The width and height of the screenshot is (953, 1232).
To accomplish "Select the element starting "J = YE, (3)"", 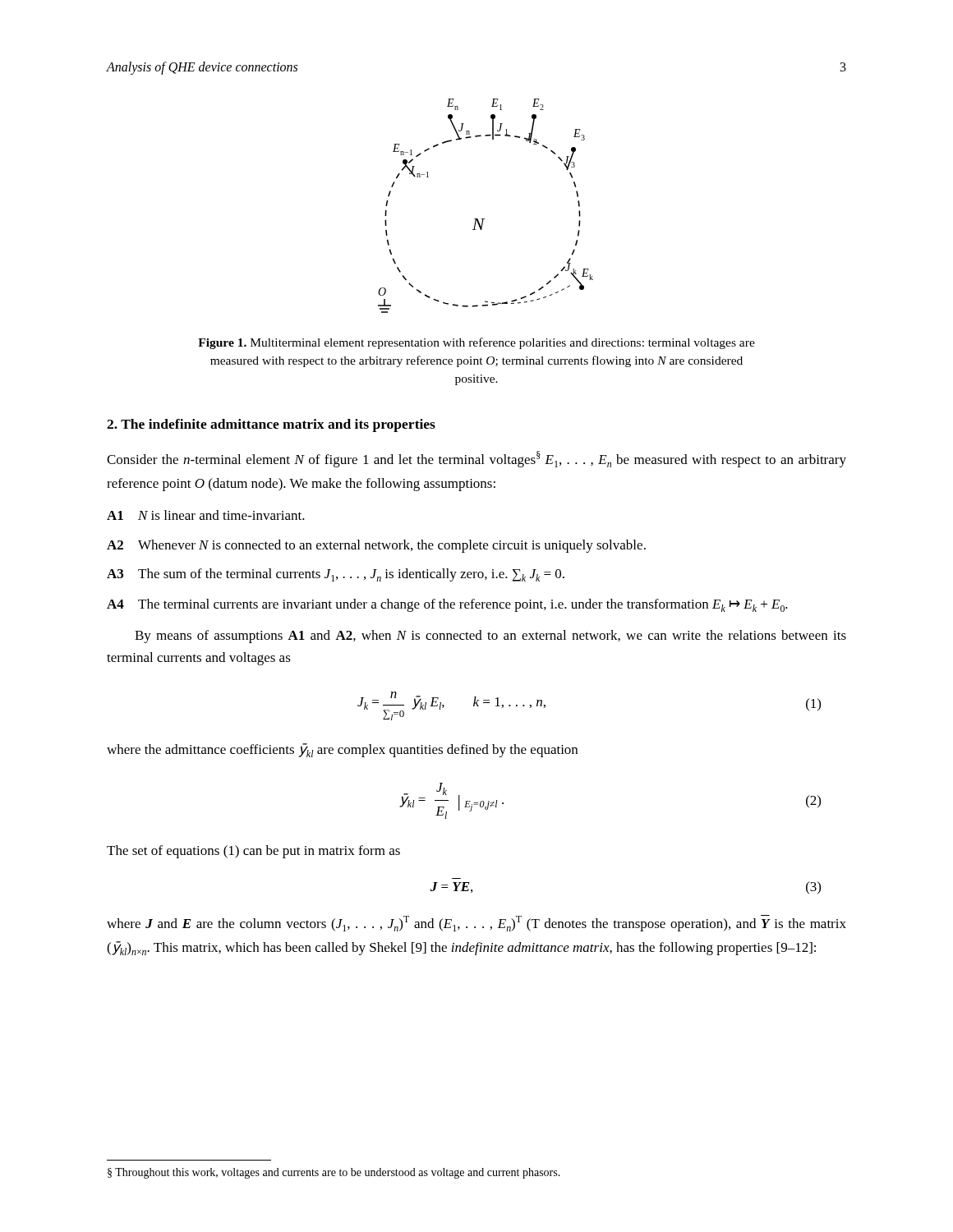I will (476, 887).
